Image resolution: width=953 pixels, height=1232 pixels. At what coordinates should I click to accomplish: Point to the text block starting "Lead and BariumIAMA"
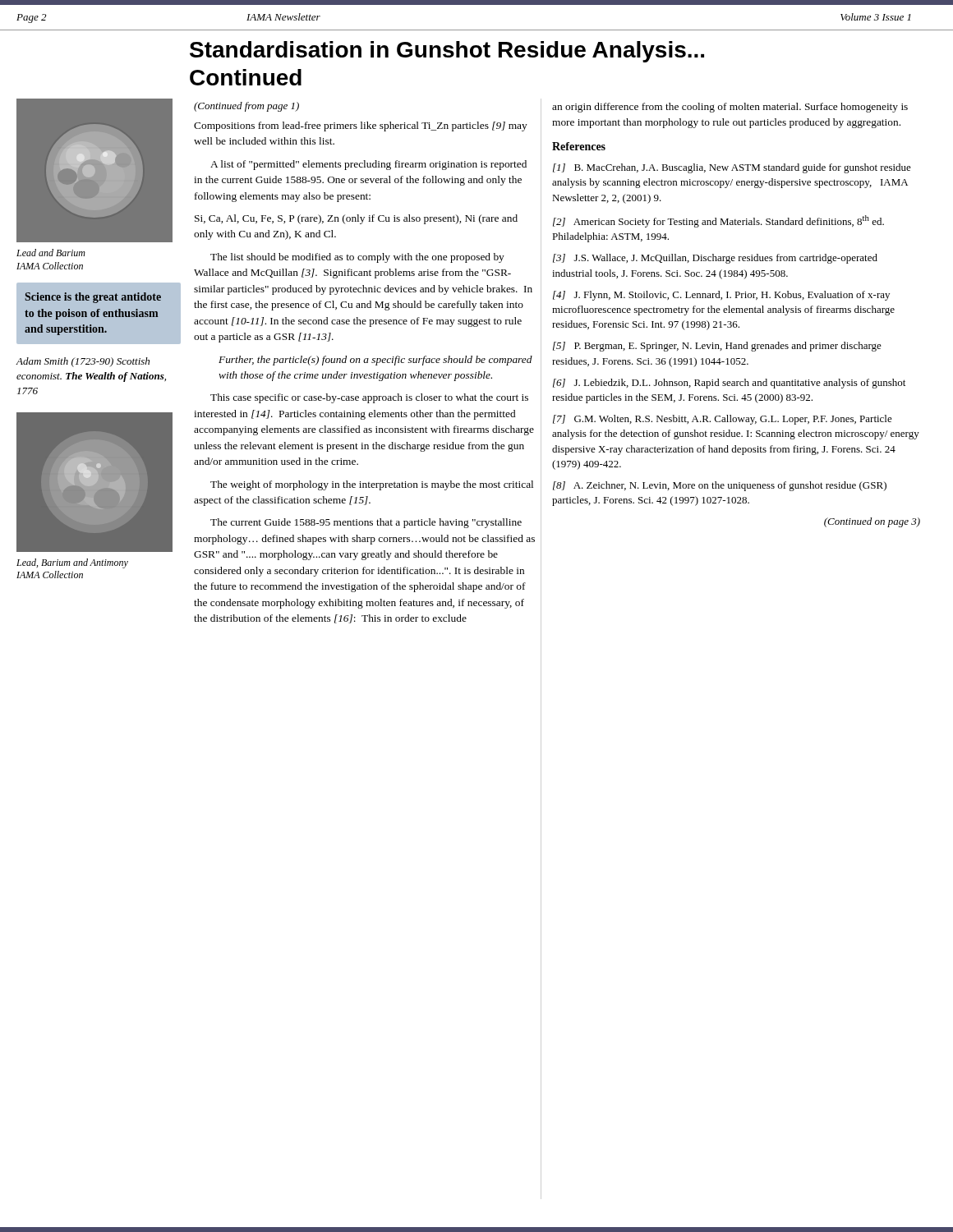(x=51, y=259)
